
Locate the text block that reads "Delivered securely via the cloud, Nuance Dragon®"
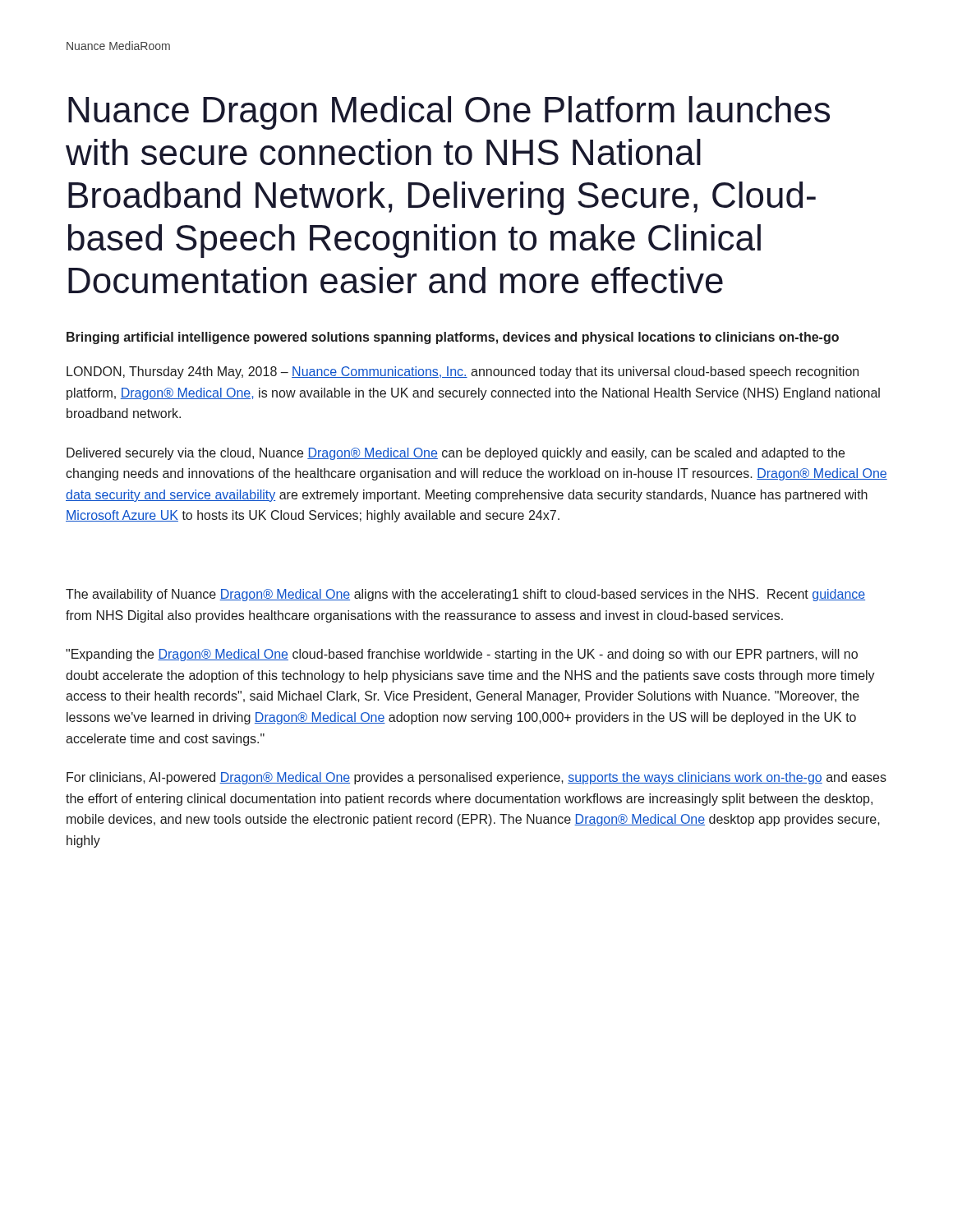pos(476,484)
